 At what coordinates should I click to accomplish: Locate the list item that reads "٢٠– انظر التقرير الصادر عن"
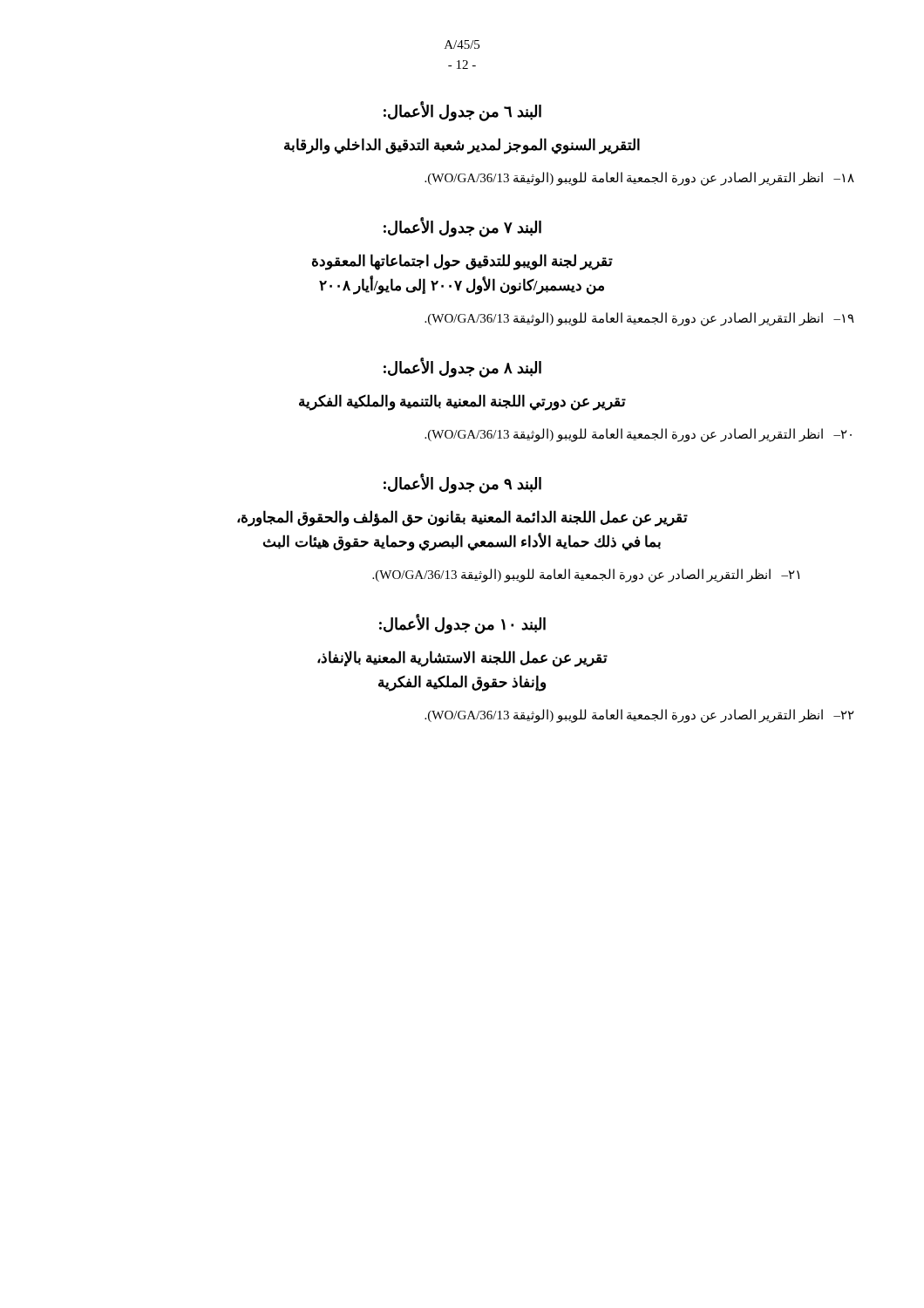[639, 434]
